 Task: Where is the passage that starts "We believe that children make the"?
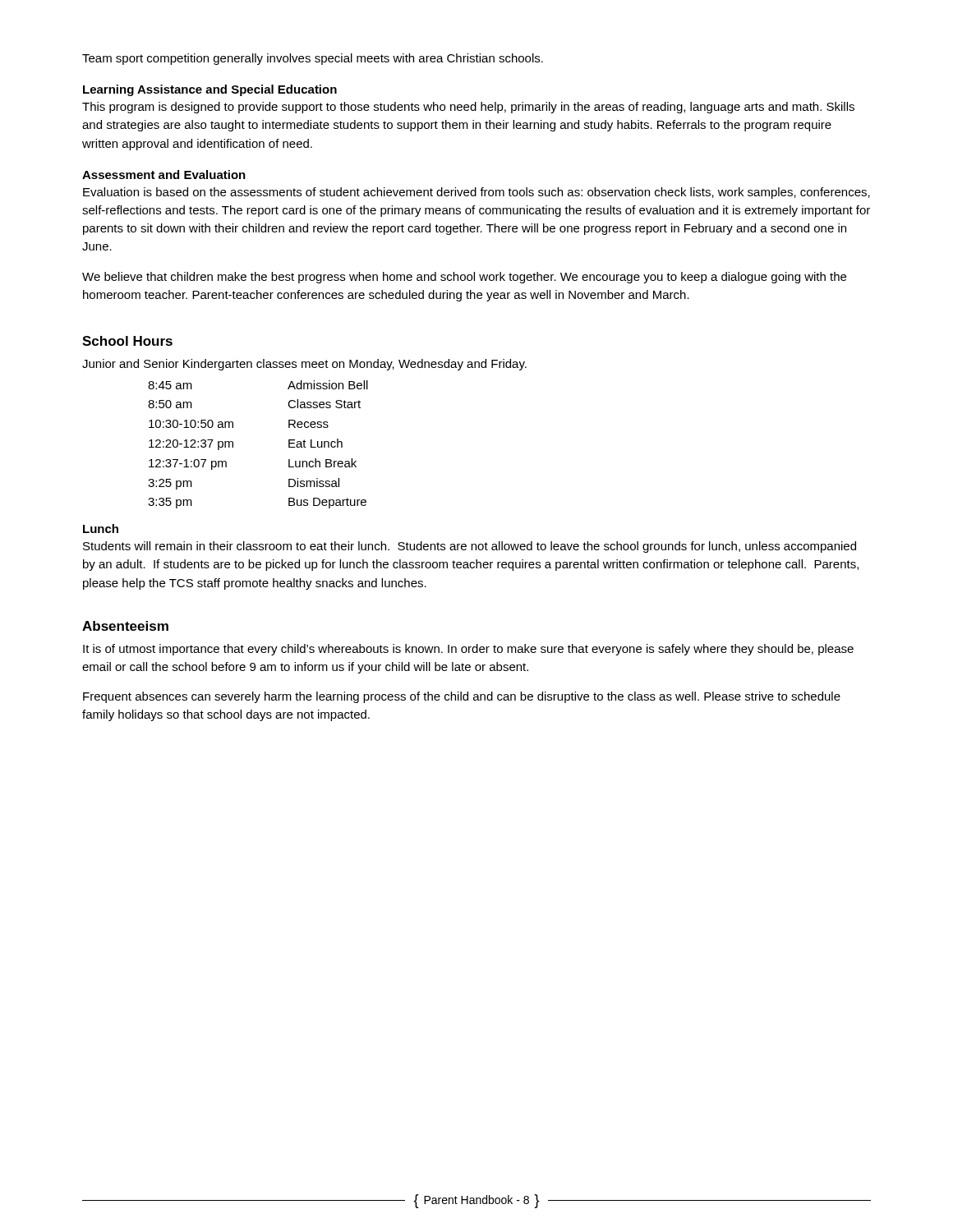pyautogui.click(x=465, y=285)
